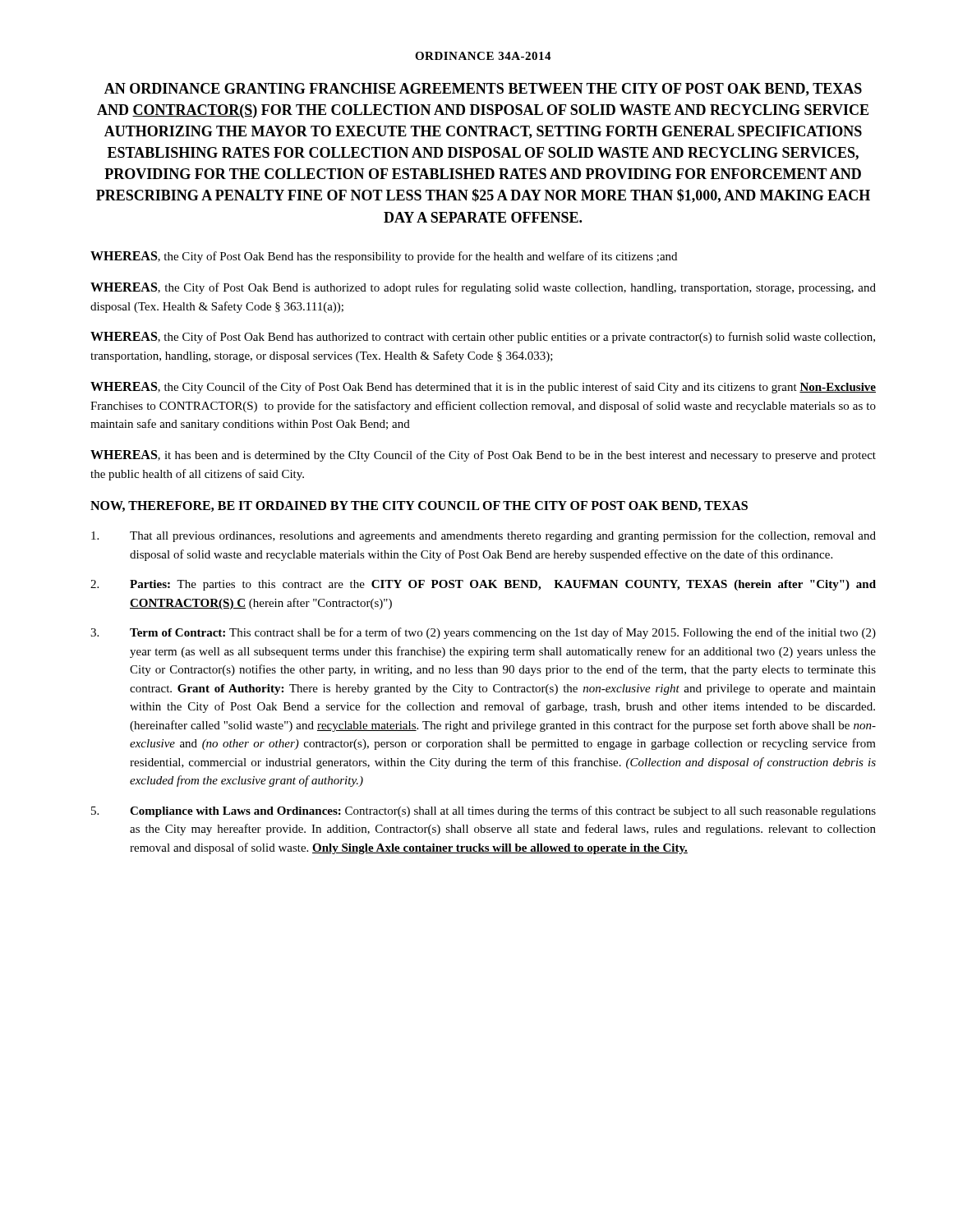Select the block starting "WHEREAS, it has"
This screenshot has width=958, height=1232.
(483, 464)
